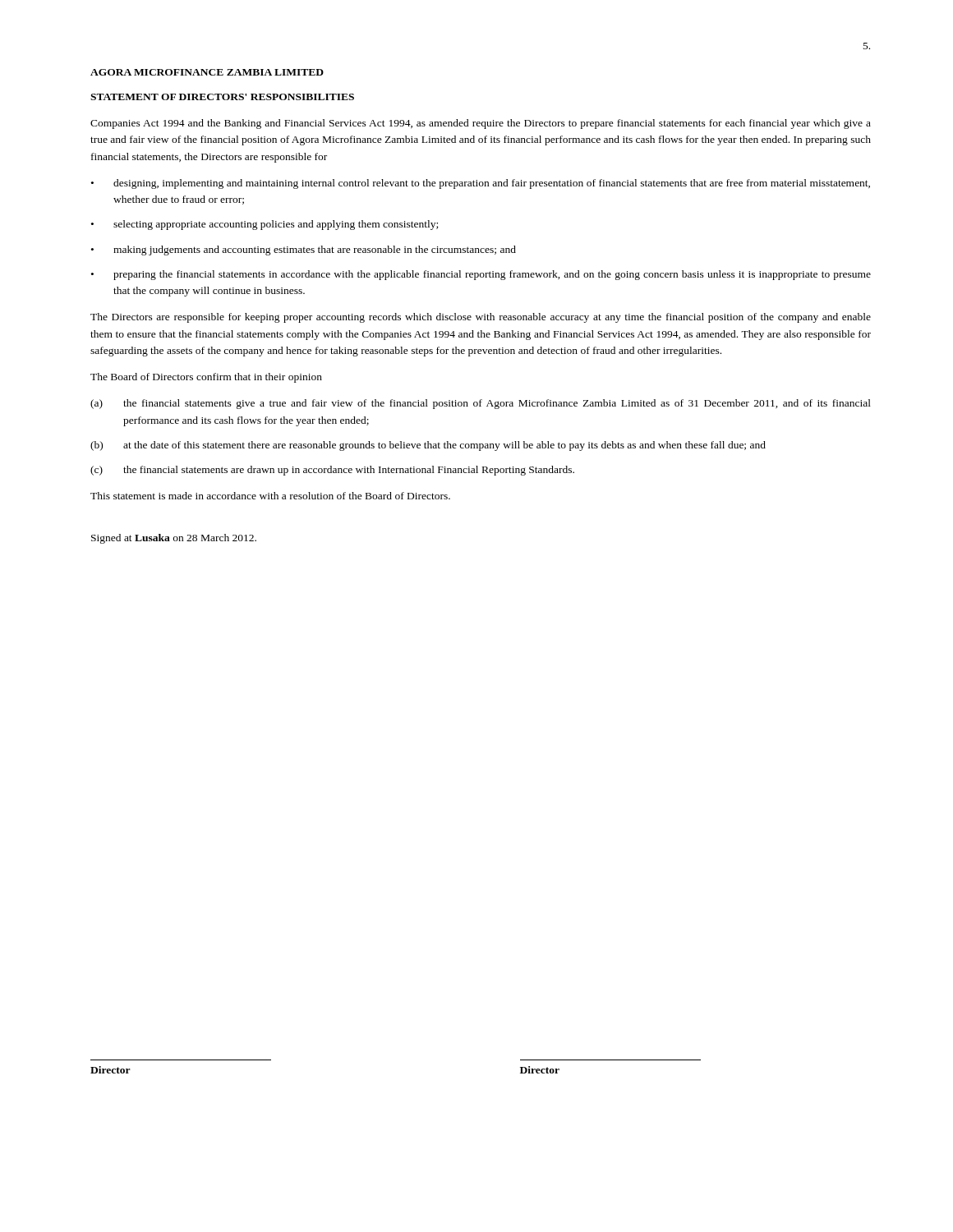
Task: Locate the block starting "(a) the financial statements give a true and"
Action: pos(481,412)
